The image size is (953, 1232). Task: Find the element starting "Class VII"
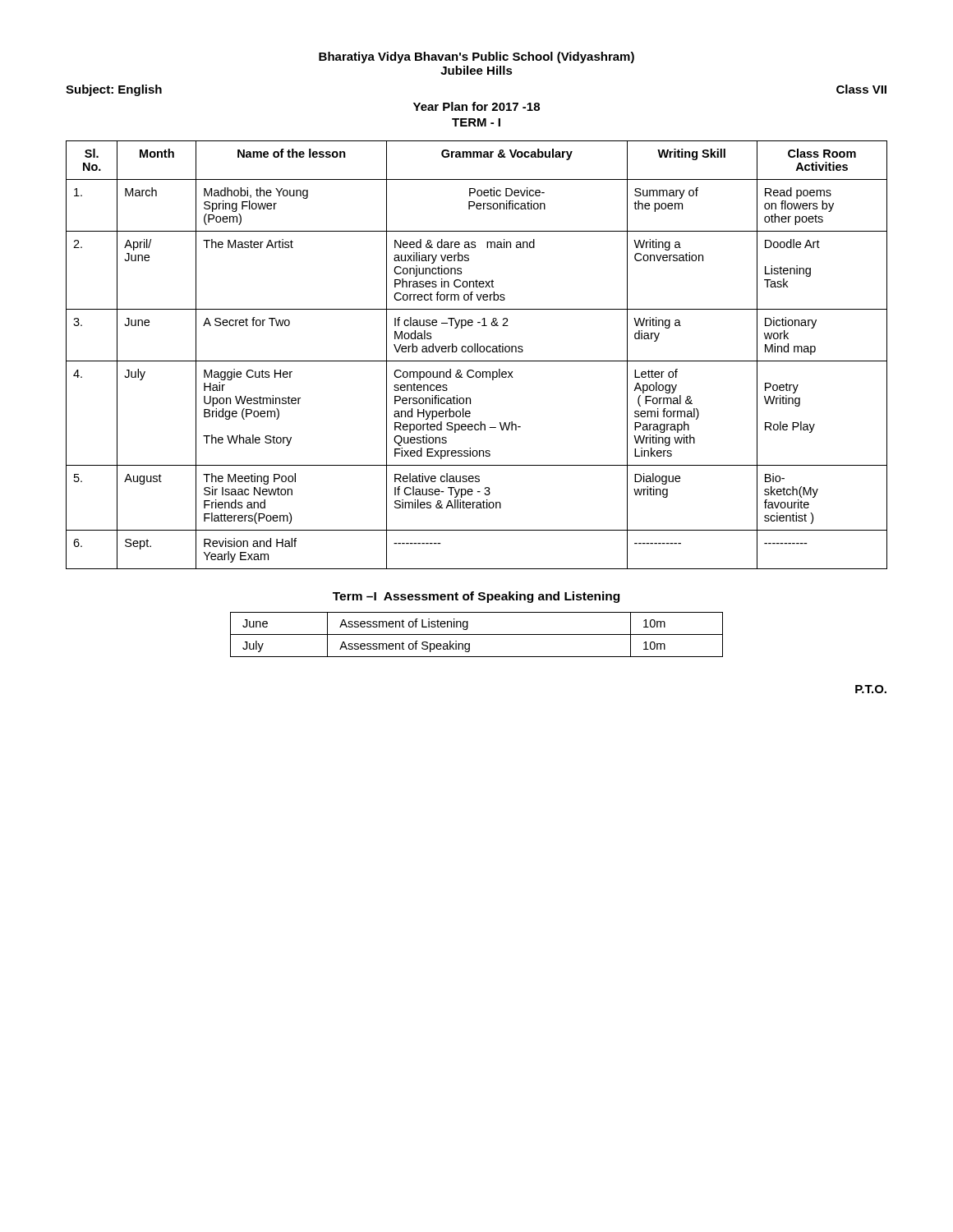click(862, 89)
